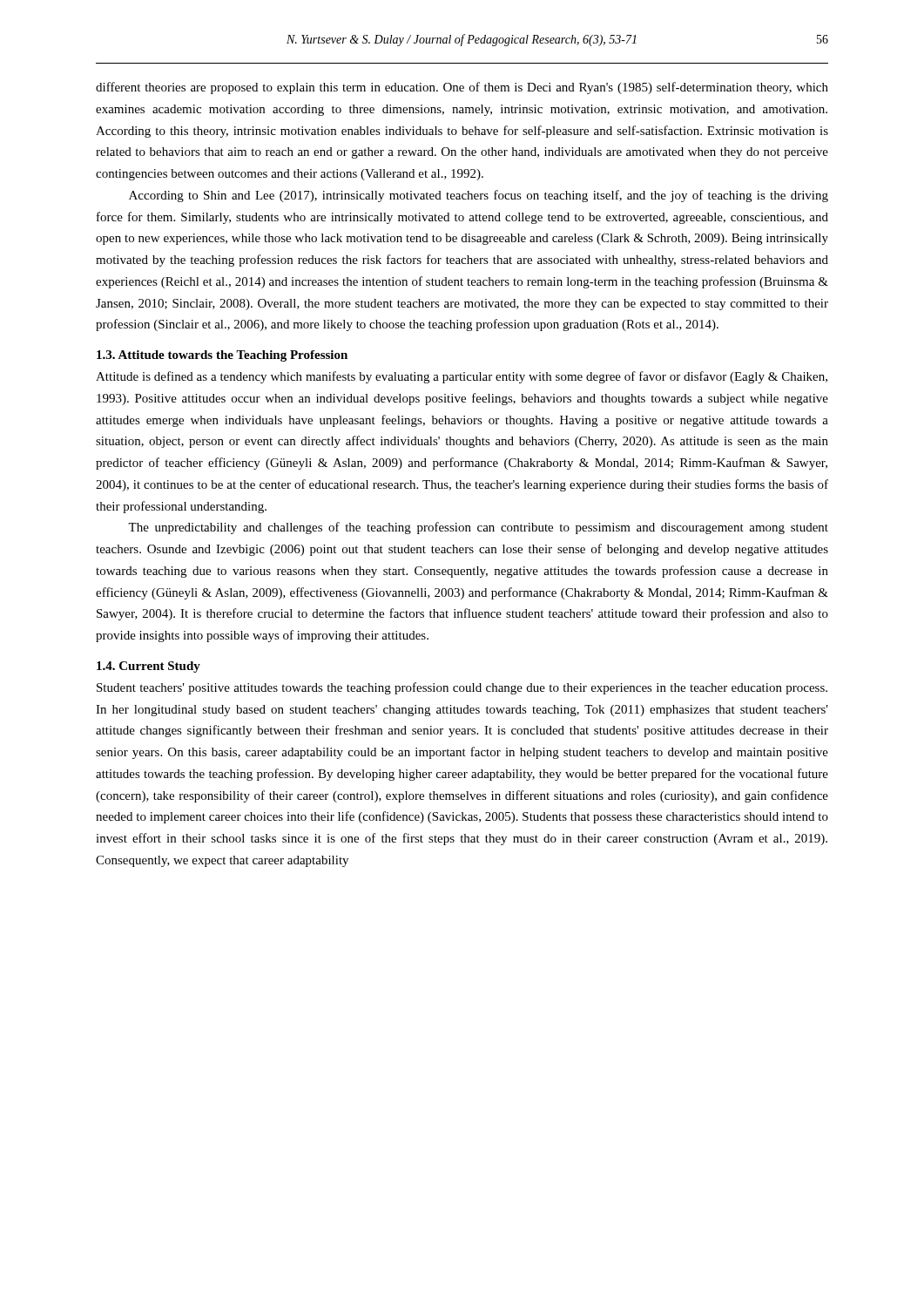The image size is (924, 1307).
Task: Where does it say "1.3. Attitude towards the Teaching Profession"?
Action: (x=222, y=355)
